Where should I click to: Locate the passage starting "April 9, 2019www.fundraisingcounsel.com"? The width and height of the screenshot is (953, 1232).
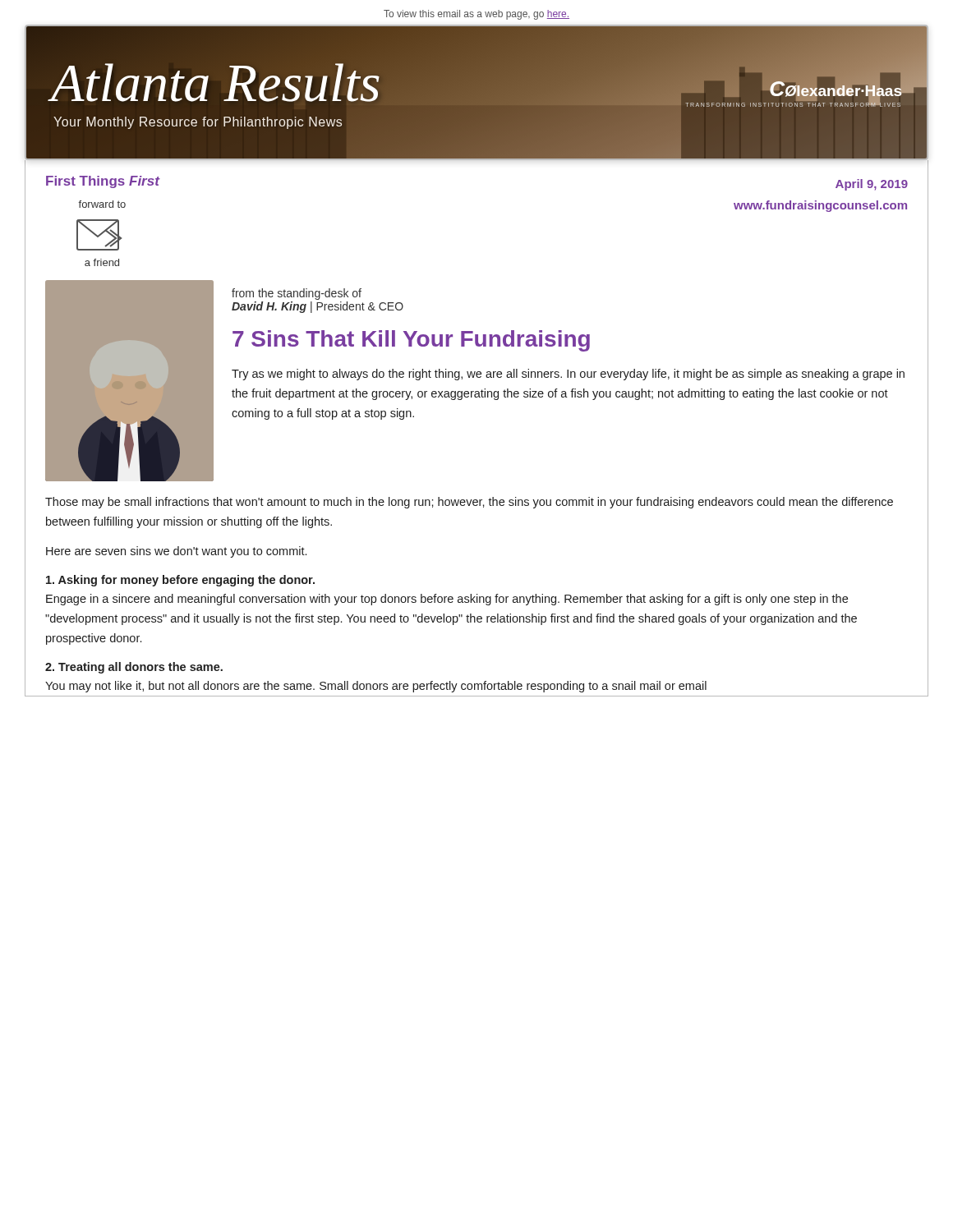point(821,194)
